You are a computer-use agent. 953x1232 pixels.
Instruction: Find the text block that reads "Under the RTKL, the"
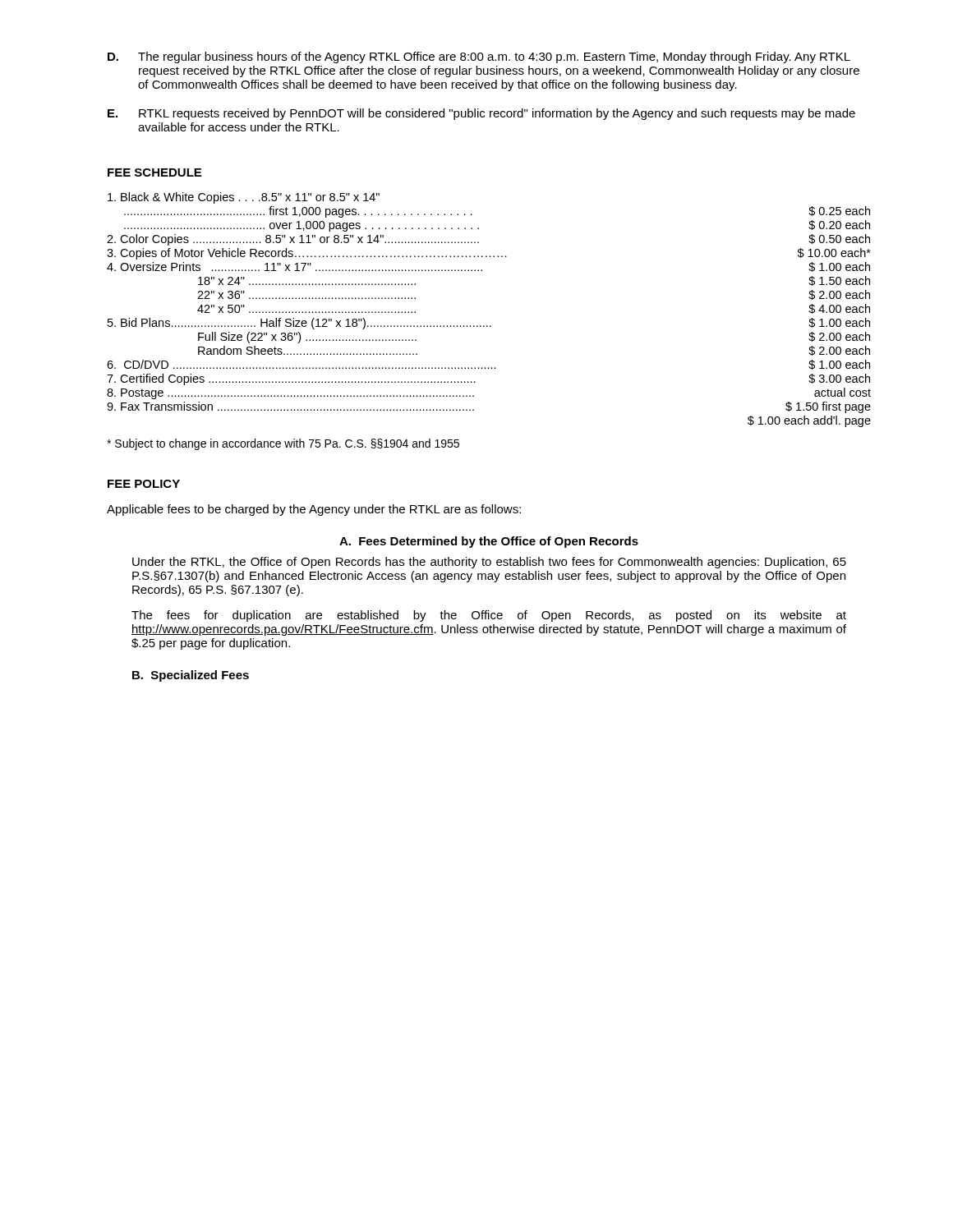(489, 575)
